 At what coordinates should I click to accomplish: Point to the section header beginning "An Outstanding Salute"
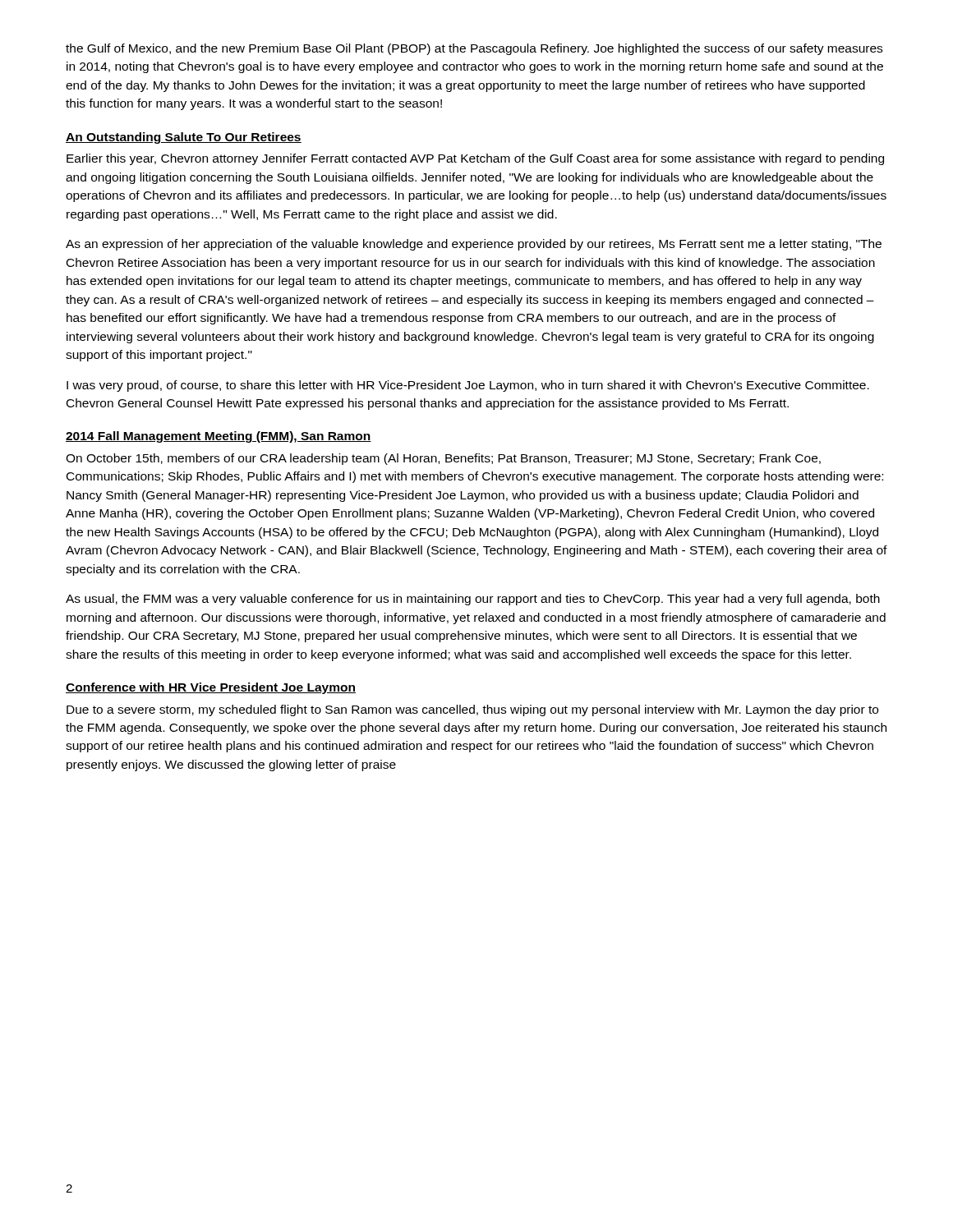[184, 138]
